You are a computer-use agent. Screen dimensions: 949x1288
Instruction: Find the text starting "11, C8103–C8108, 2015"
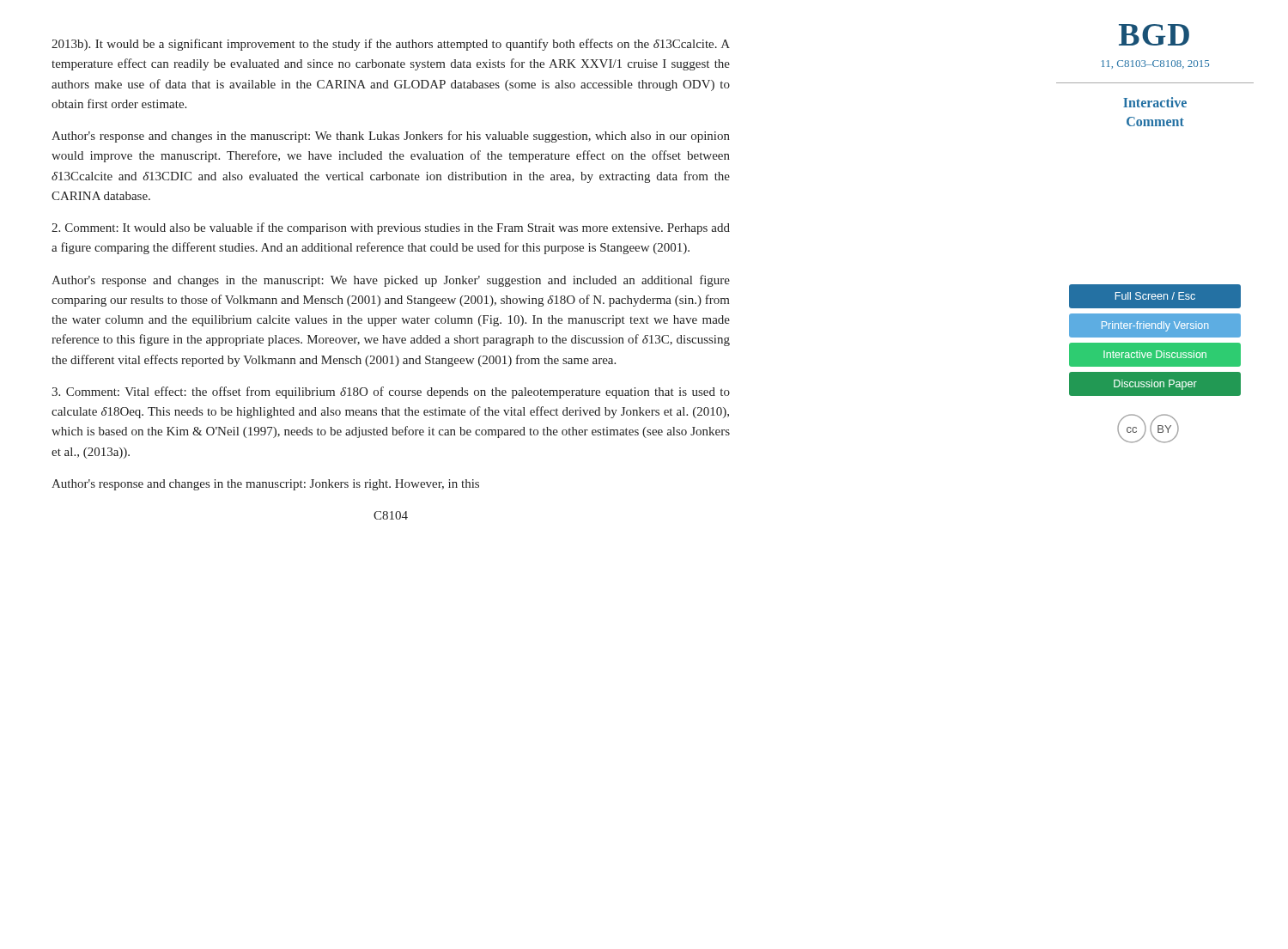[1155, 63]
